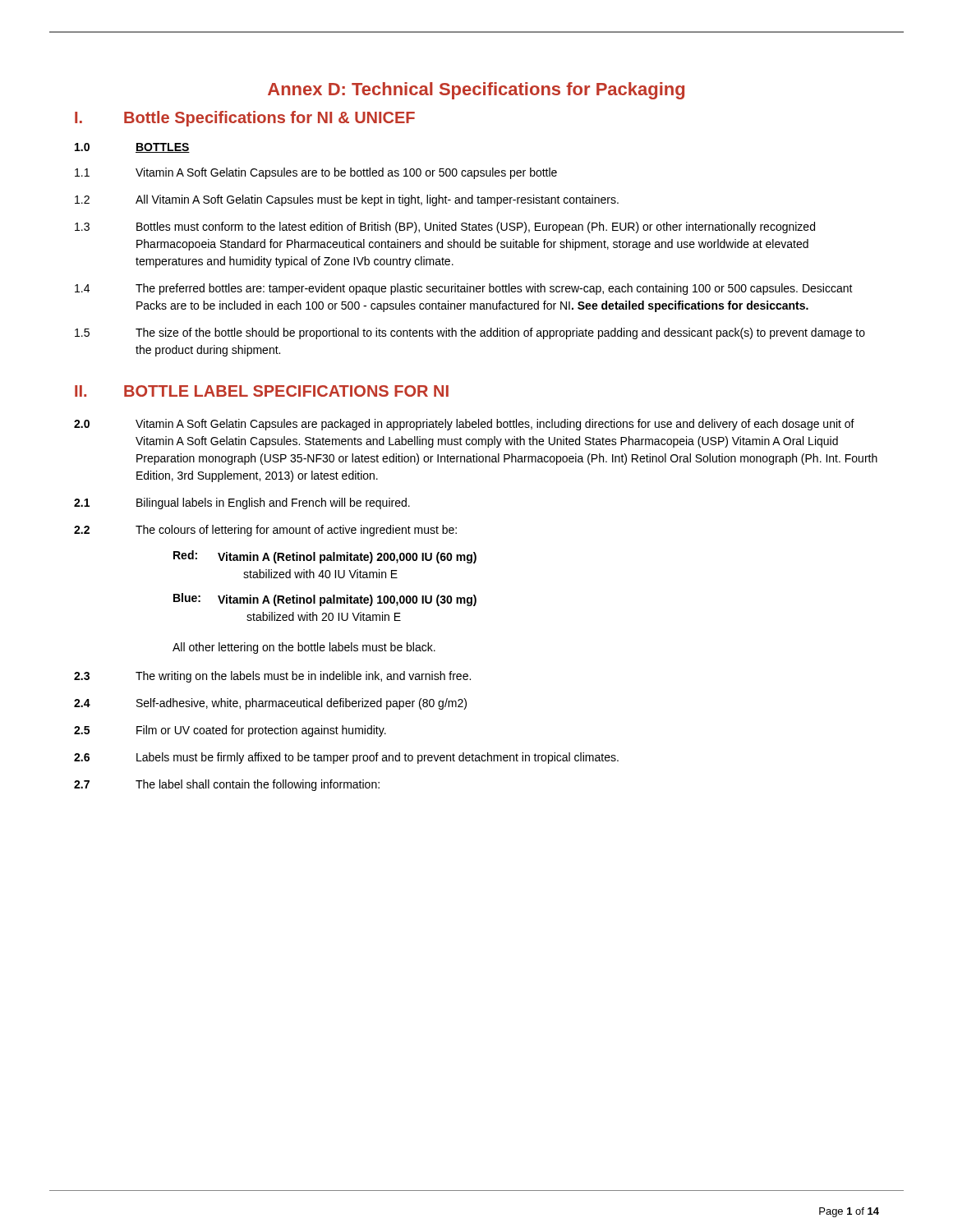Point to "I. Bottle Specifications for NI & UNICEF"
The height and width of the screenshot is (1232, 953).
point(245,118)
